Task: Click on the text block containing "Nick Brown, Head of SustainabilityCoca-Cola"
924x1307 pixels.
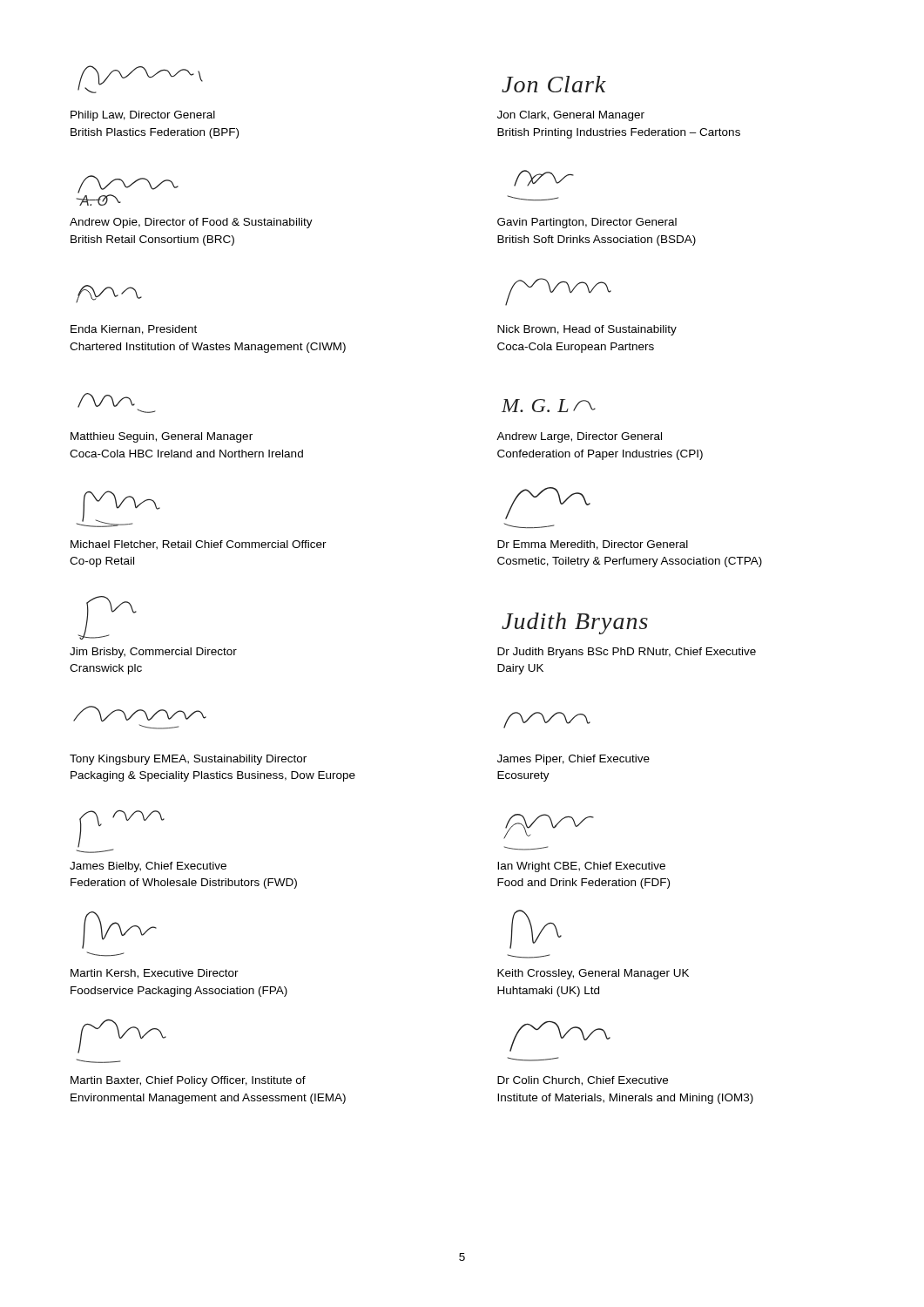Action: coord(587,338)
